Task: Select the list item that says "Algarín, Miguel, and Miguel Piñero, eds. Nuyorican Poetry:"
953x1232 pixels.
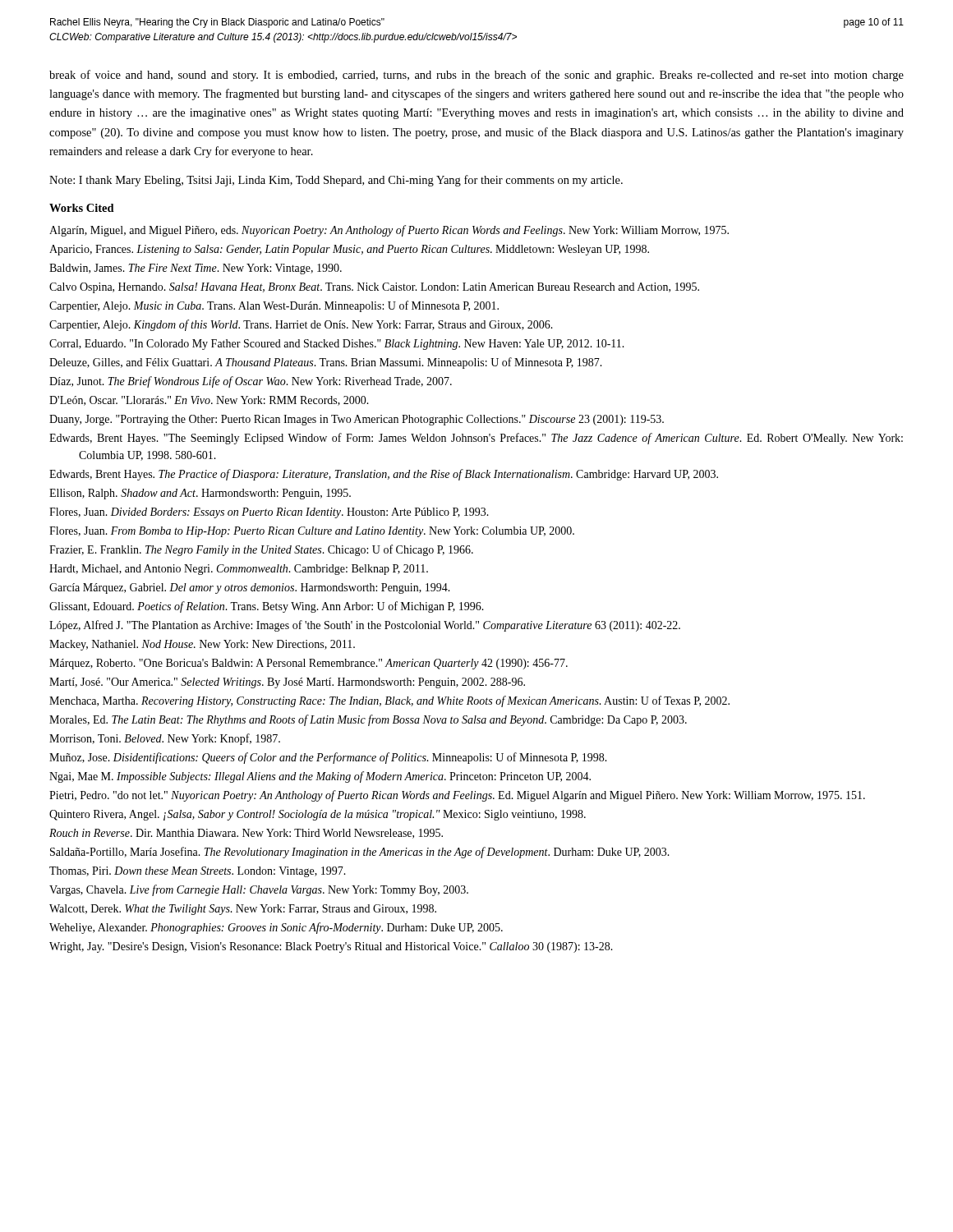Action: pyautogui.click(x=389, y=231)
